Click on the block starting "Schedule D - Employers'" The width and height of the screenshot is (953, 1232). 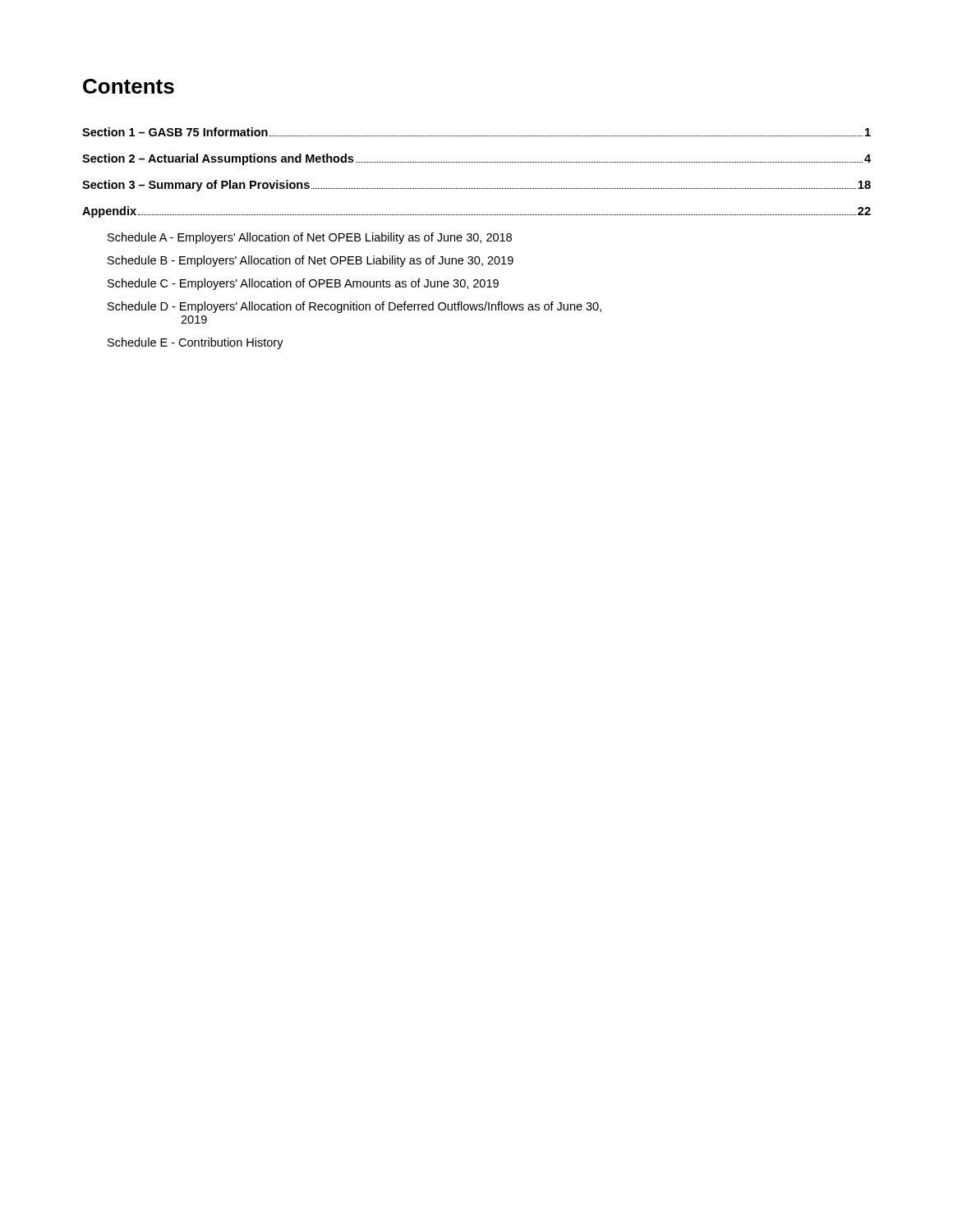point(355,313)
